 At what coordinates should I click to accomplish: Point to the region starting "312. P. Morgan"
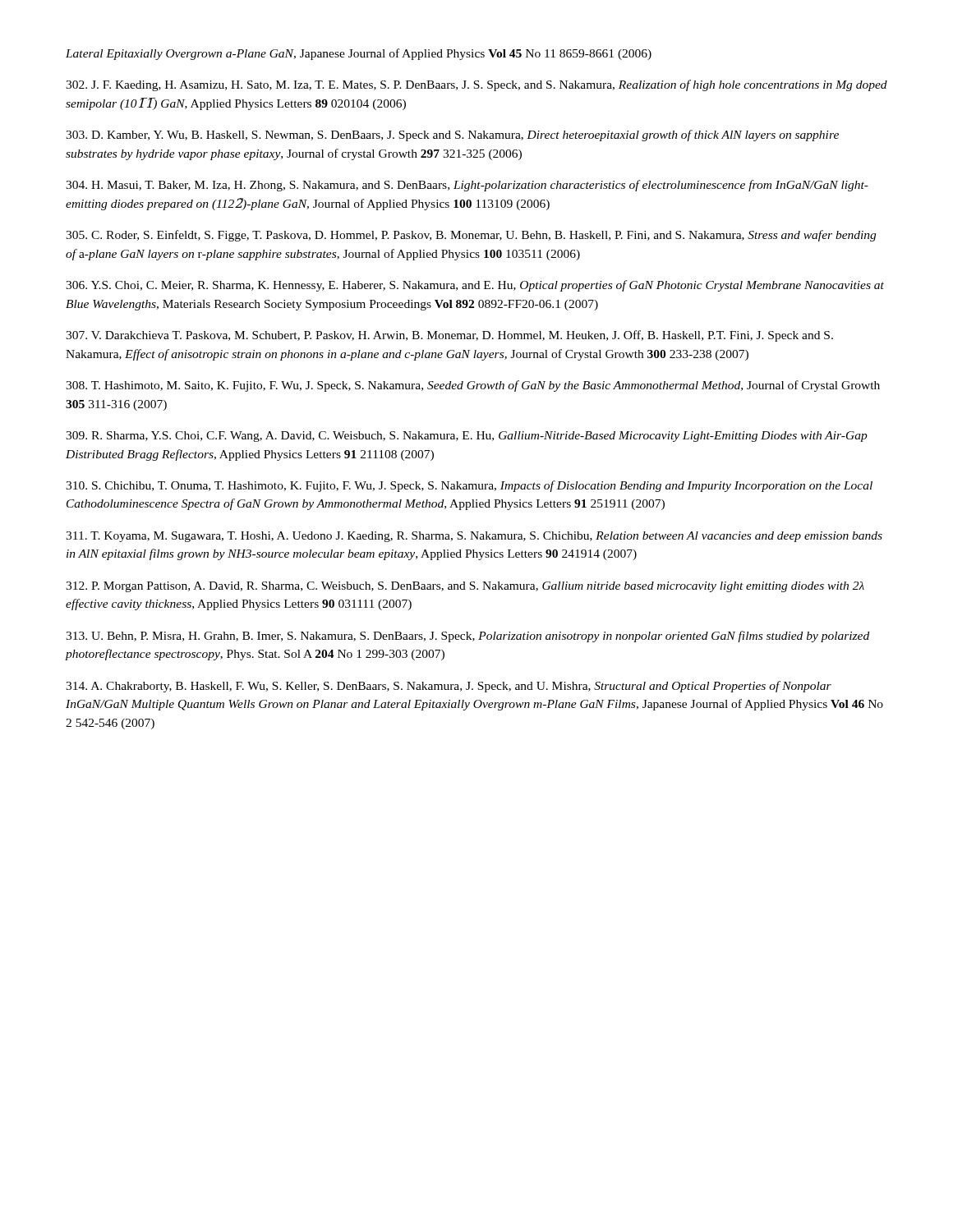point(476,595)
